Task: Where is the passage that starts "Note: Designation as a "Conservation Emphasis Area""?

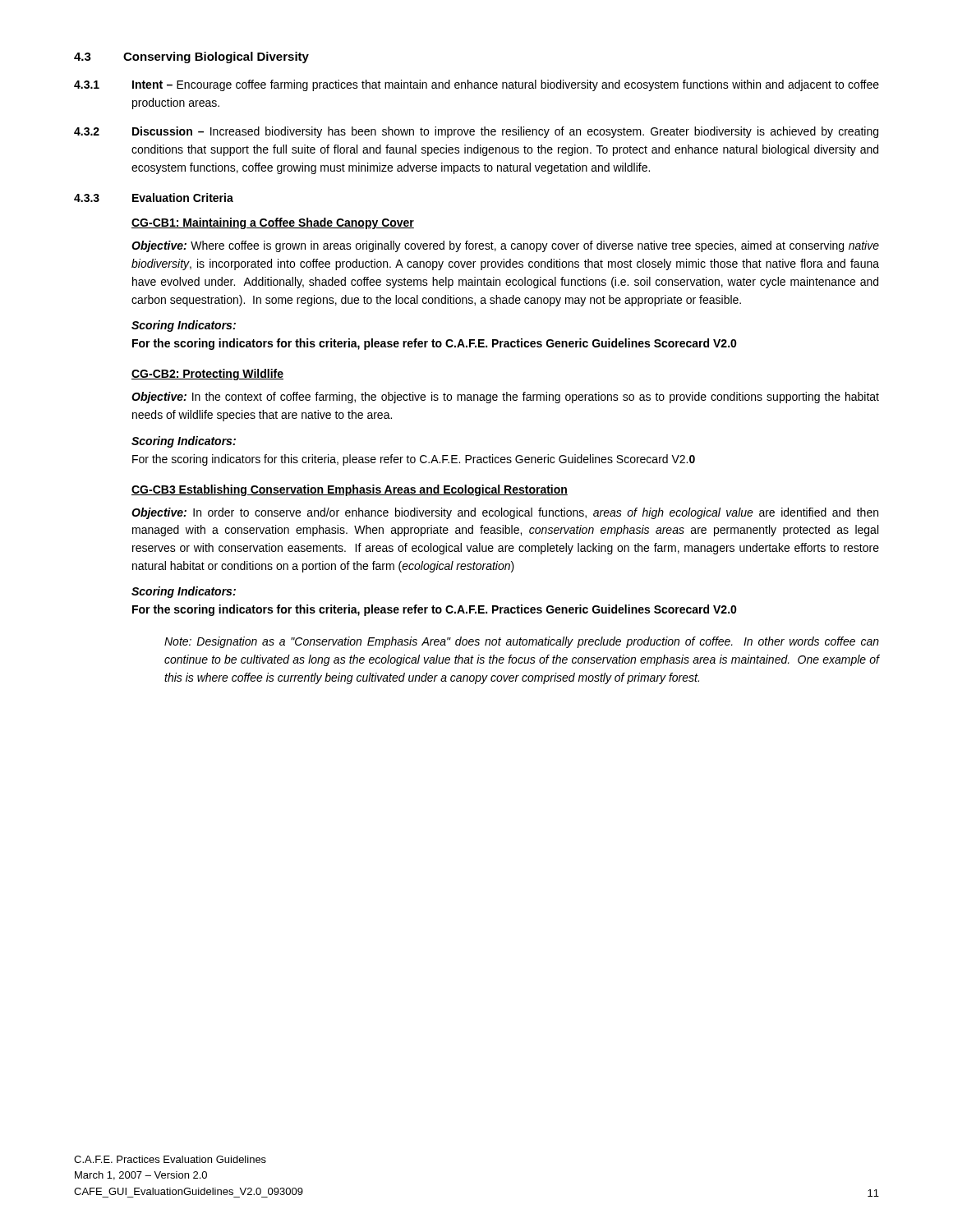Action: [522, 659]
